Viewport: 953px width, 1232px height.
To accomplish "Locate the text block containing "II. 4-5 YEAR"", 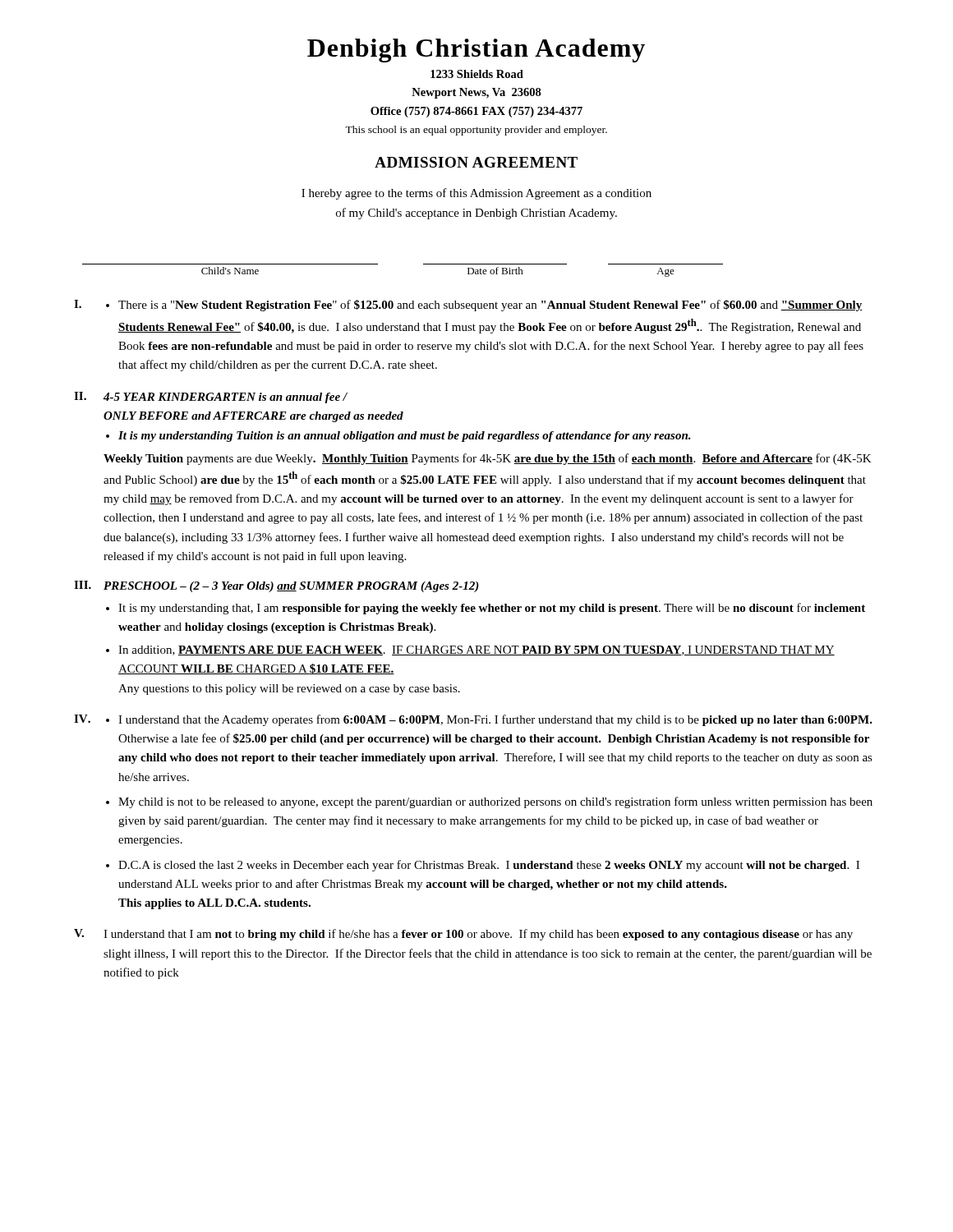I will [476, 478].
